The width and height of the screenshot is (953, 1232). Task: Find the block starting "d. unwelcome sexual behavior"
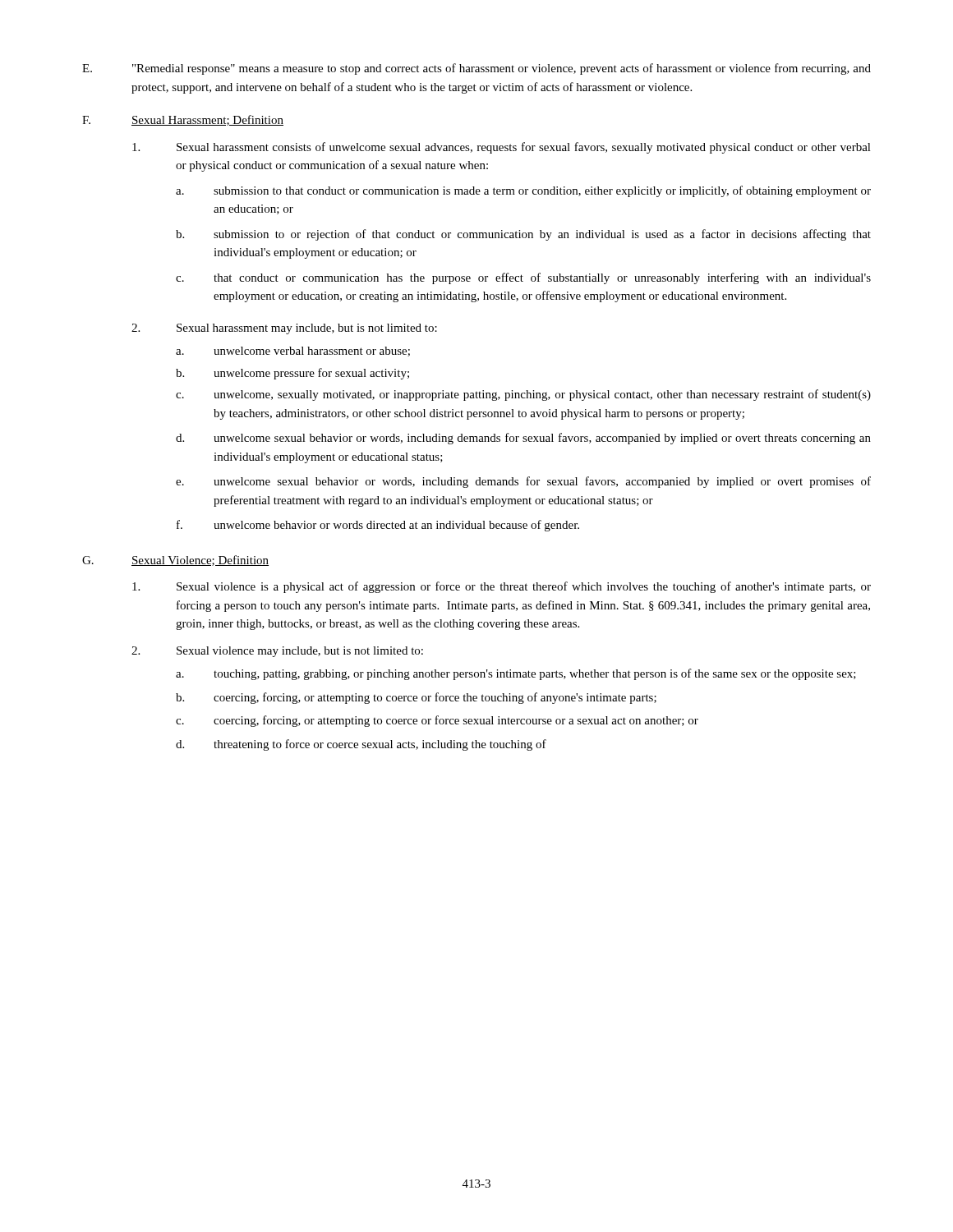[x=523, y=447]
